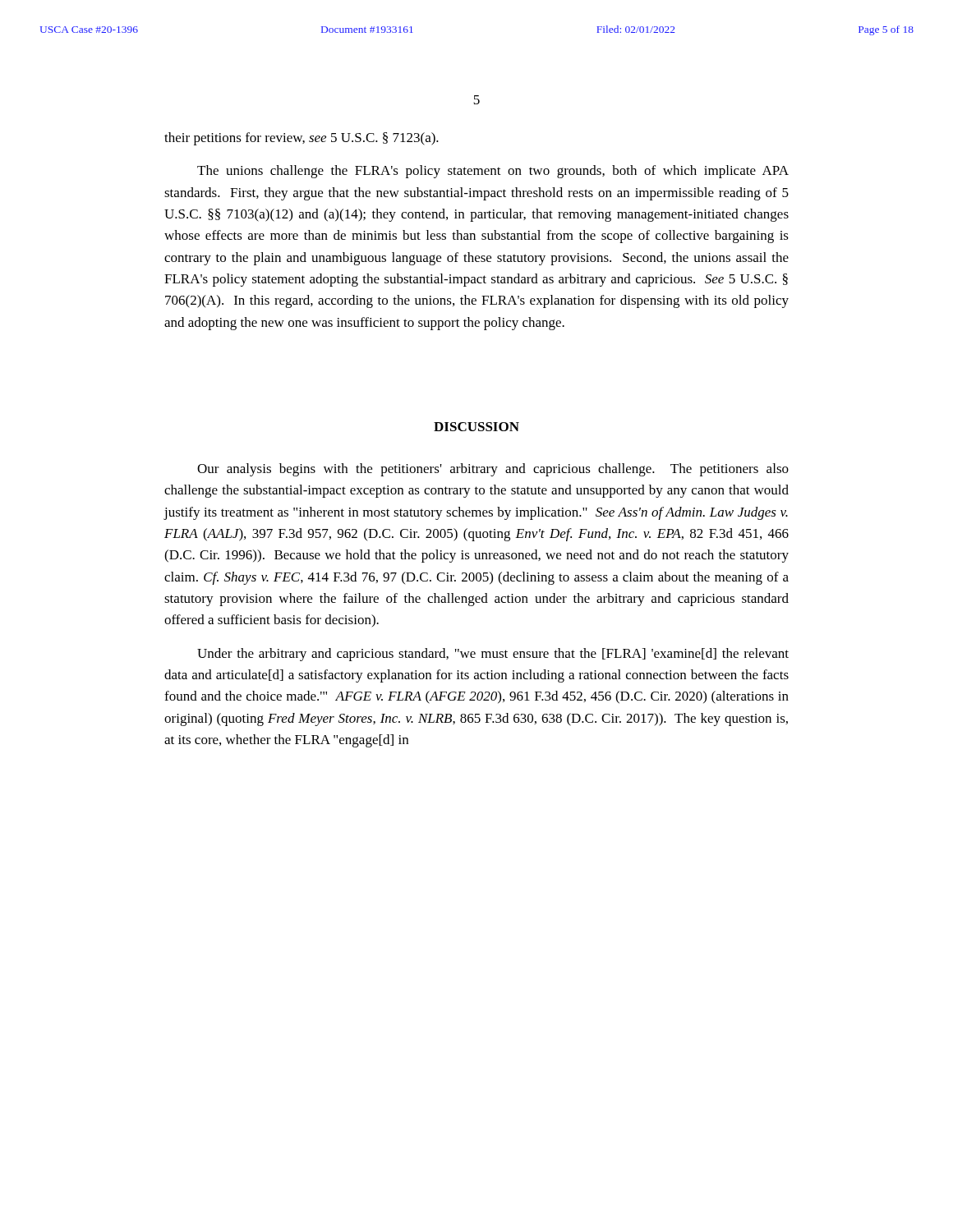This screenshot has height=1232, width=953.
Task: Select the section header
Action: pos(476,427)
